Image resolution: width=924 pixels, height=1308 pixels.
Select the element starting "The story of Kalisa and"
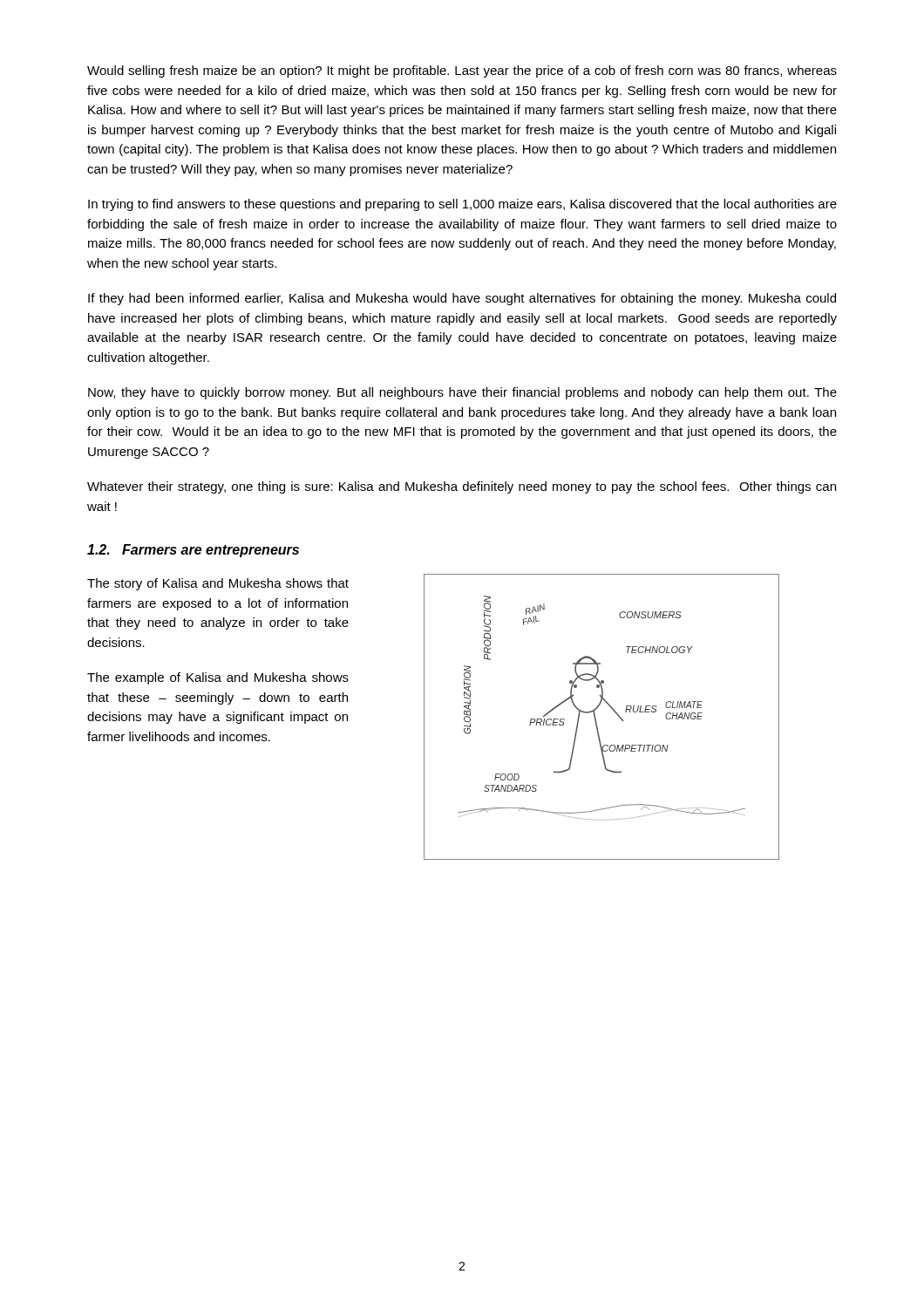click(218, 584)
